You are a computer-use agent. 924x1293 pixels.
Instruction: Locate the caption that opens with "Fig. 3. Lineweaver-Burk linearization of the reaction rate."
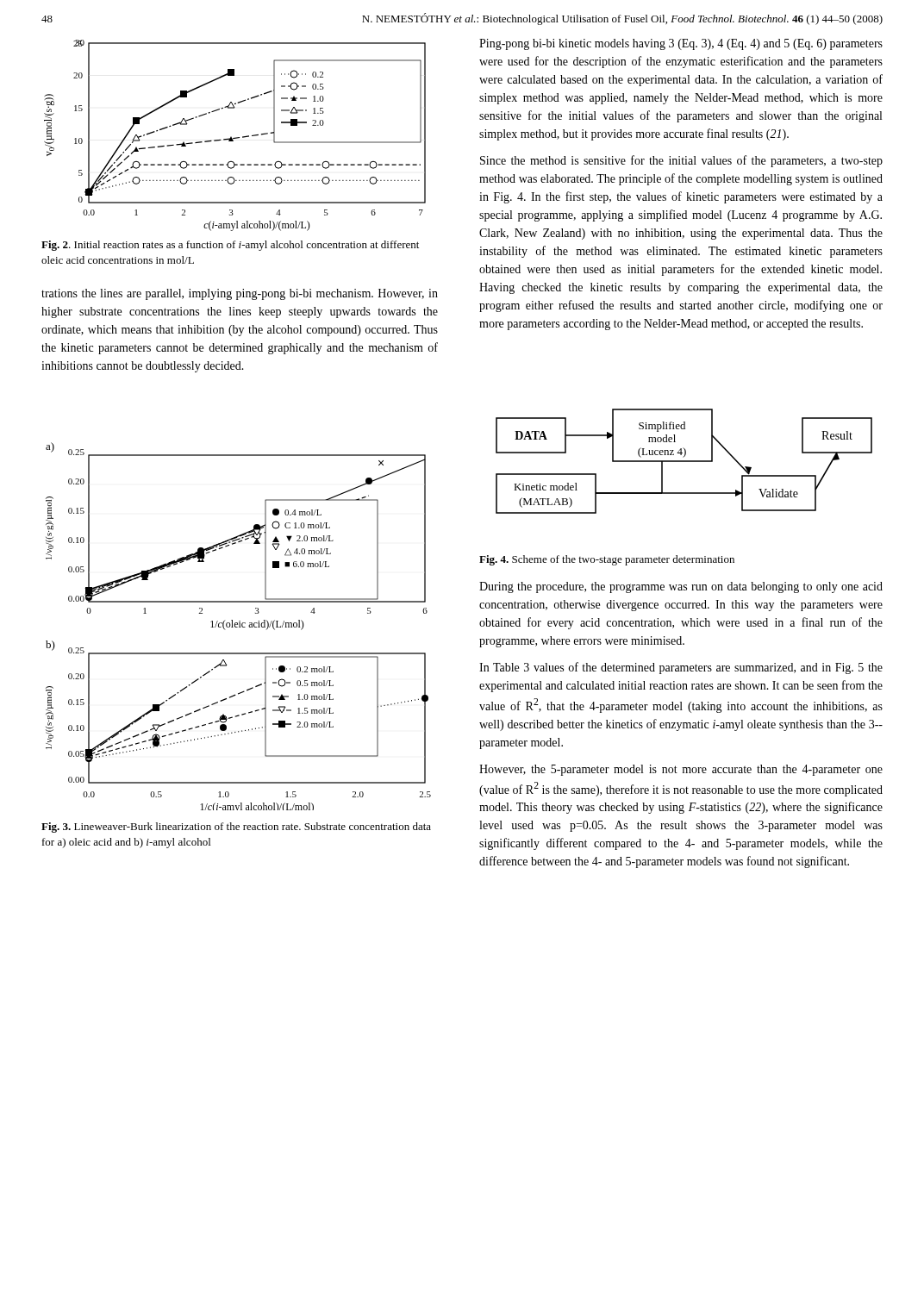(x=236, y=834)
